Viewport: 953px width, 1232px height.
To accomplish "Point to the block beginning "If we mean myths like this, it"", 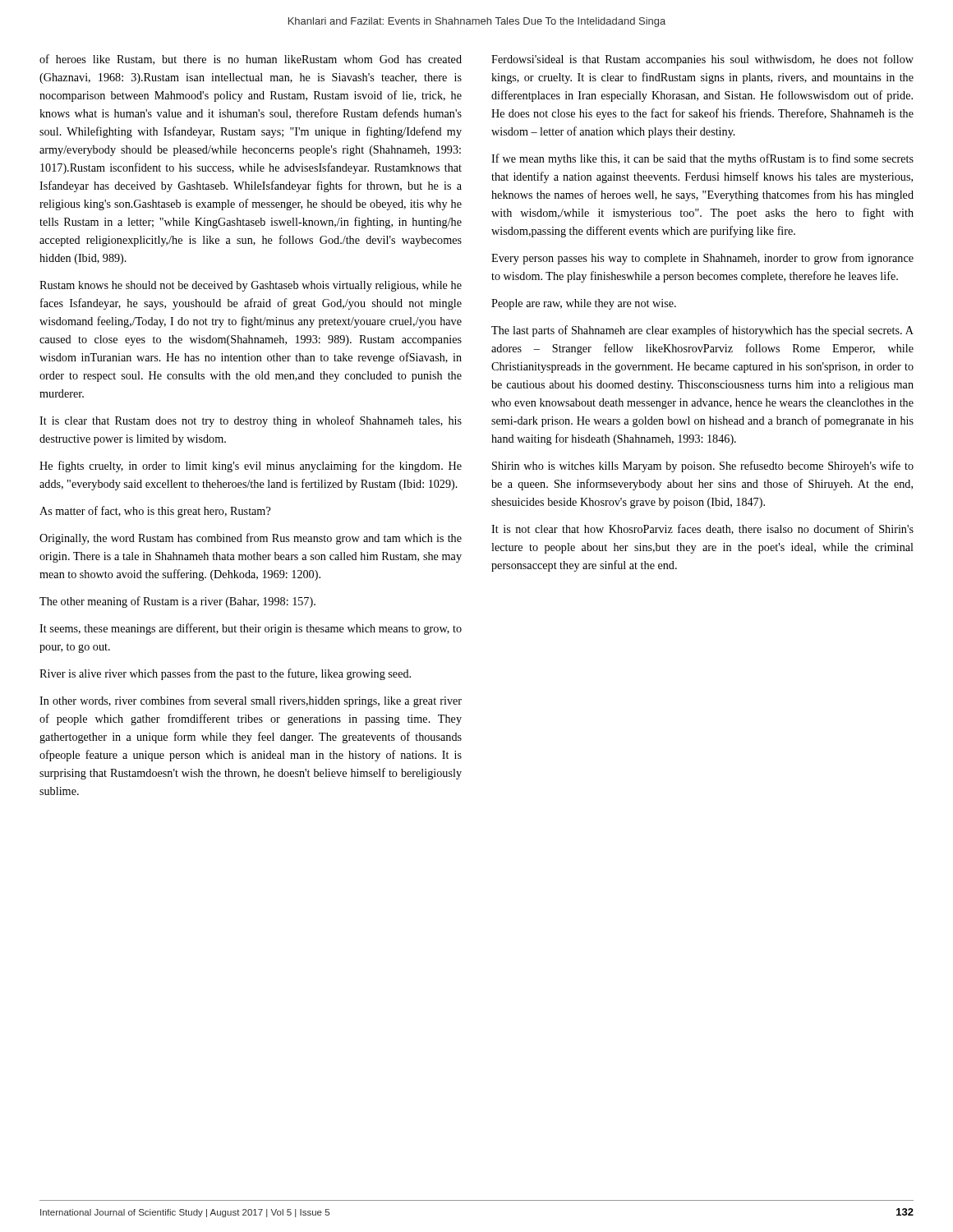I will 702,195.
